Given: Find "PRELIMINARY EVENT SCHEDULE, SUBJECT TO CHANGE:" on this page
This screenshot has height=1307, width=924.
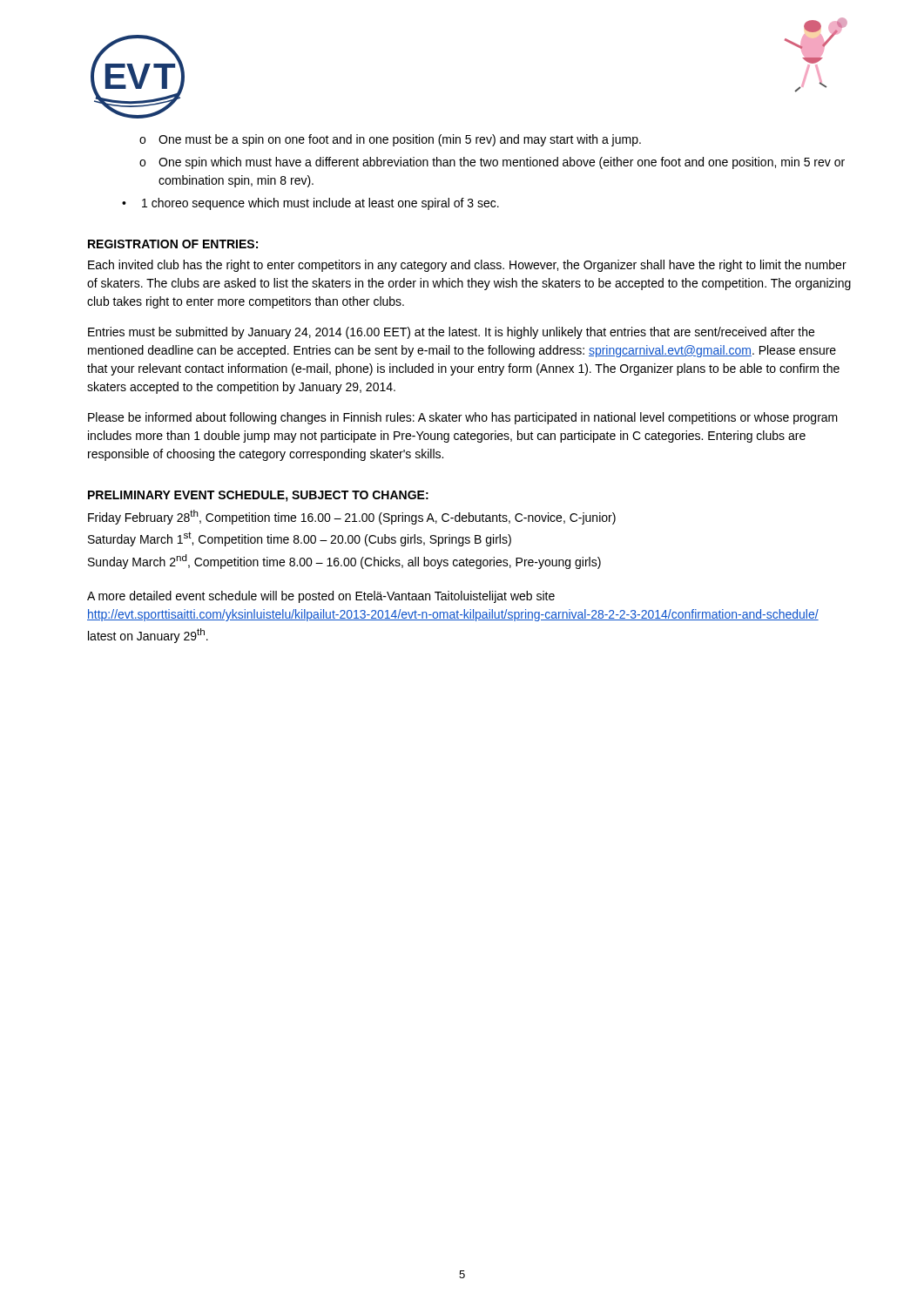Looking at the screenshot, I should pos(258,495).
